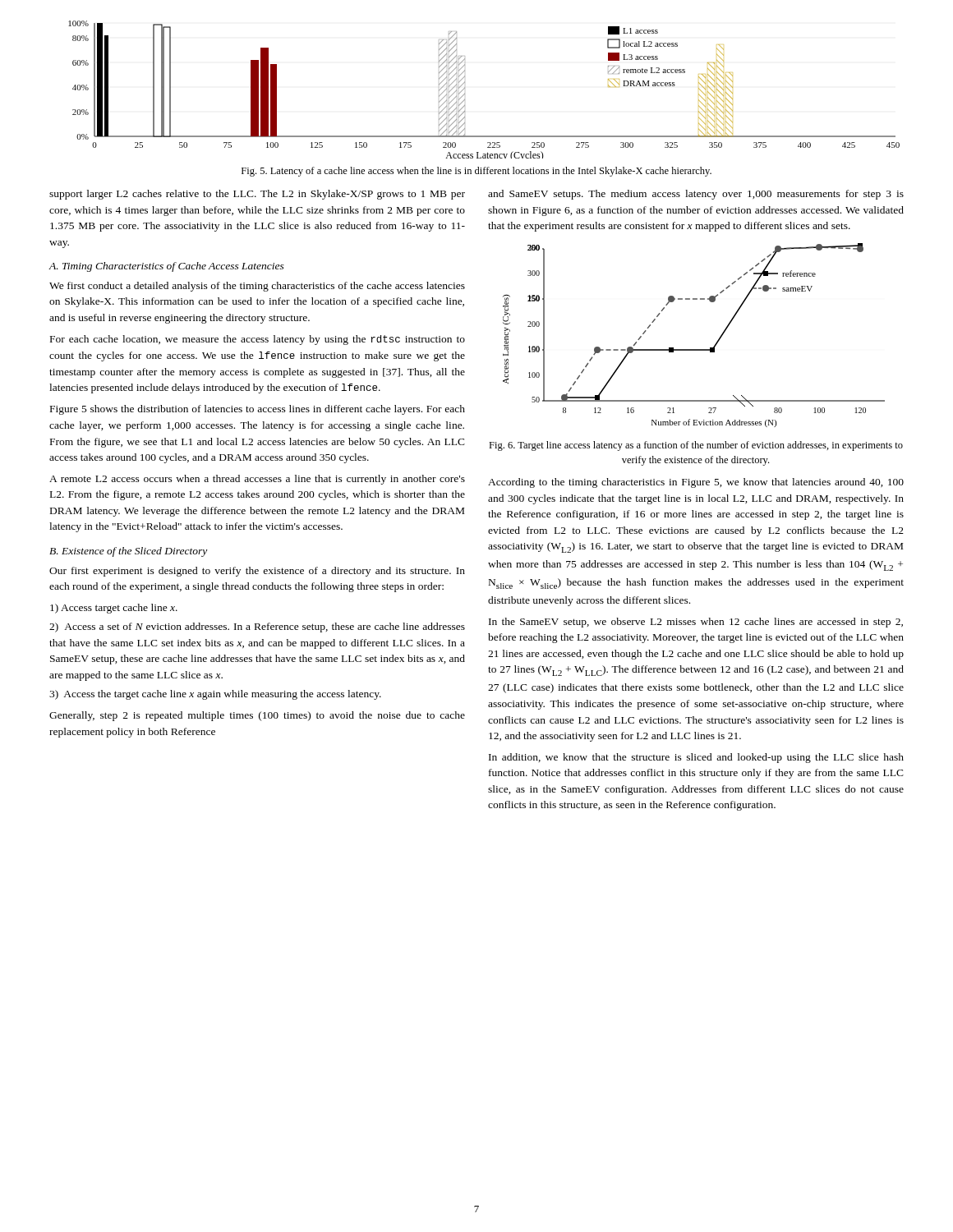
Task: Click on the region starting "2) Access a set of N"
Action: pos(257,651)
